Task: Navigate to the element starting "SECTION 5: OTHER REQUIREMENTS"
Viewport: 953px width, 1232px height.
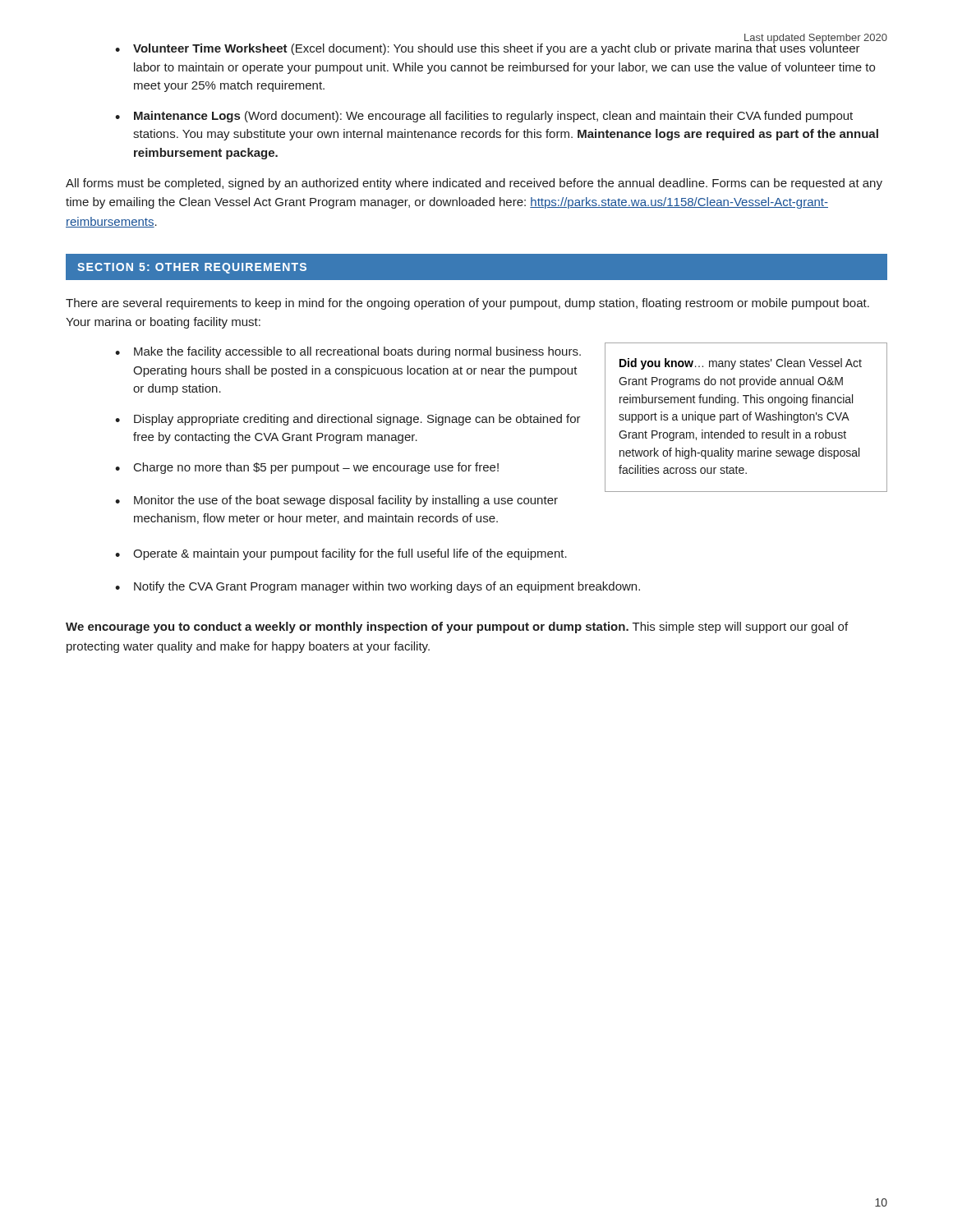Action: point(193,267)
